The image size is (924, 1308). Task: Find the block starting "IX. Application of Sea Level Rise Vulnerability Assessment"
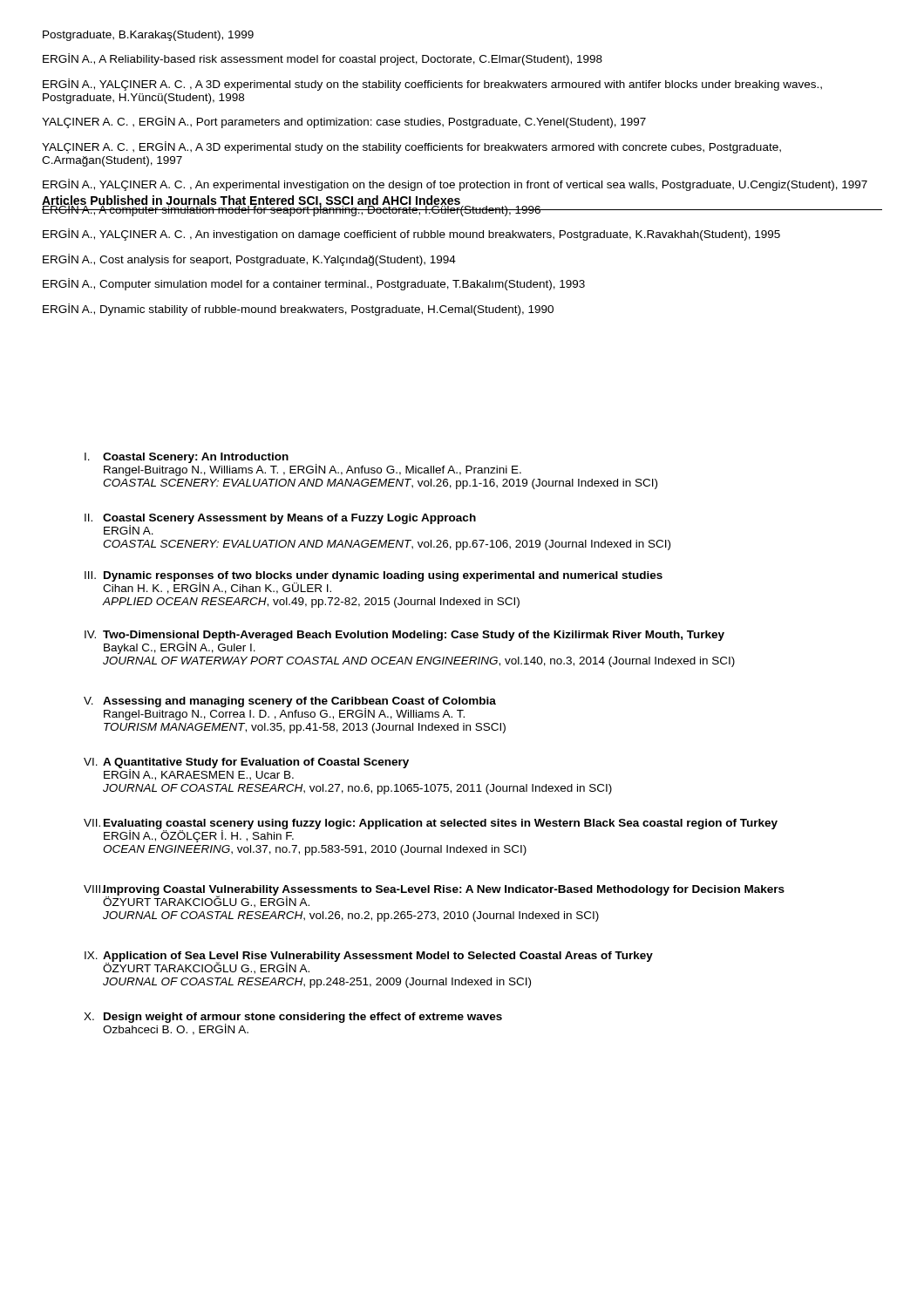[460, 968]
